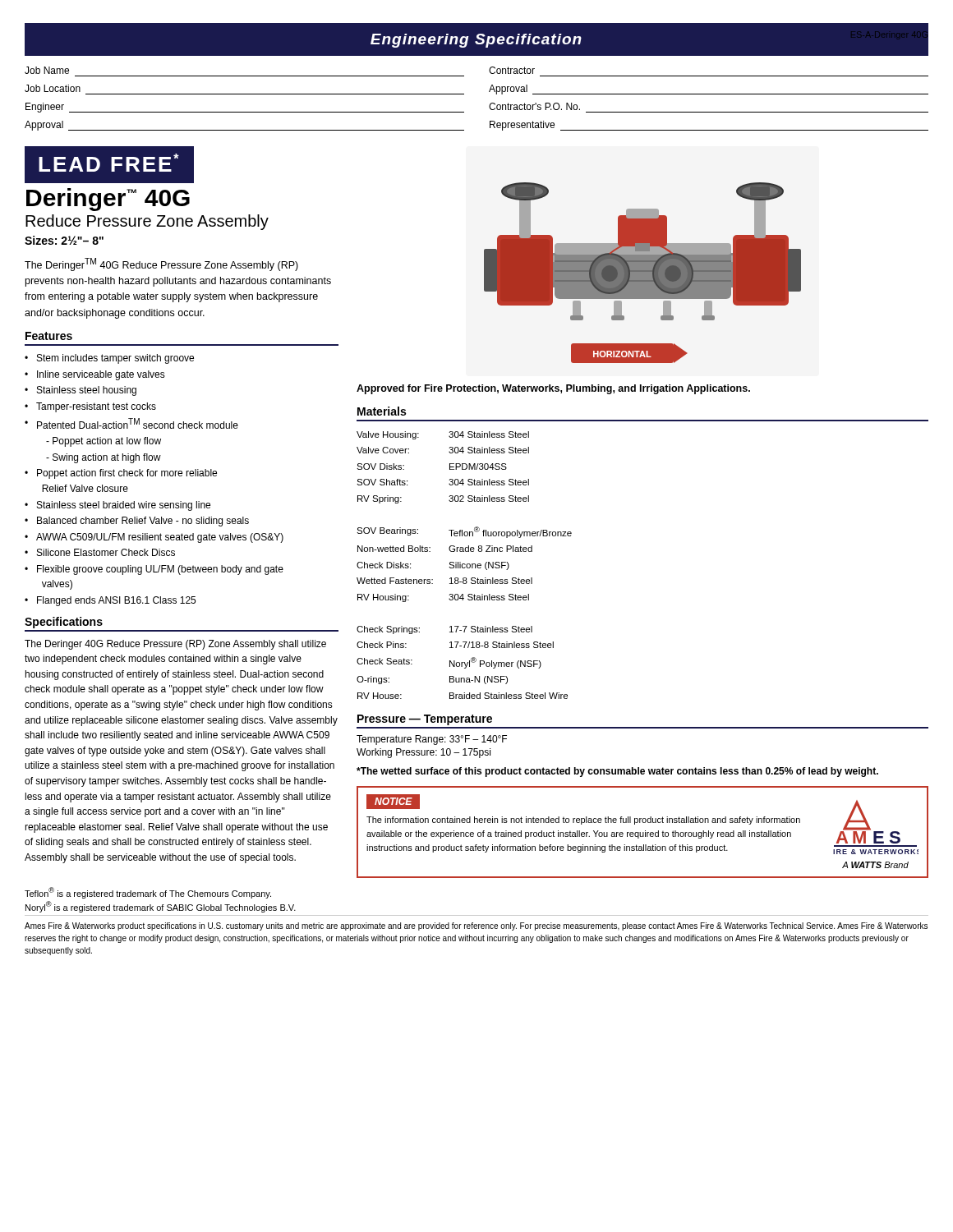This screenshot has width=953, height=1232.
Task: Point to the block beginning "Noryl® is a"
Action: (x=160, y=906)
